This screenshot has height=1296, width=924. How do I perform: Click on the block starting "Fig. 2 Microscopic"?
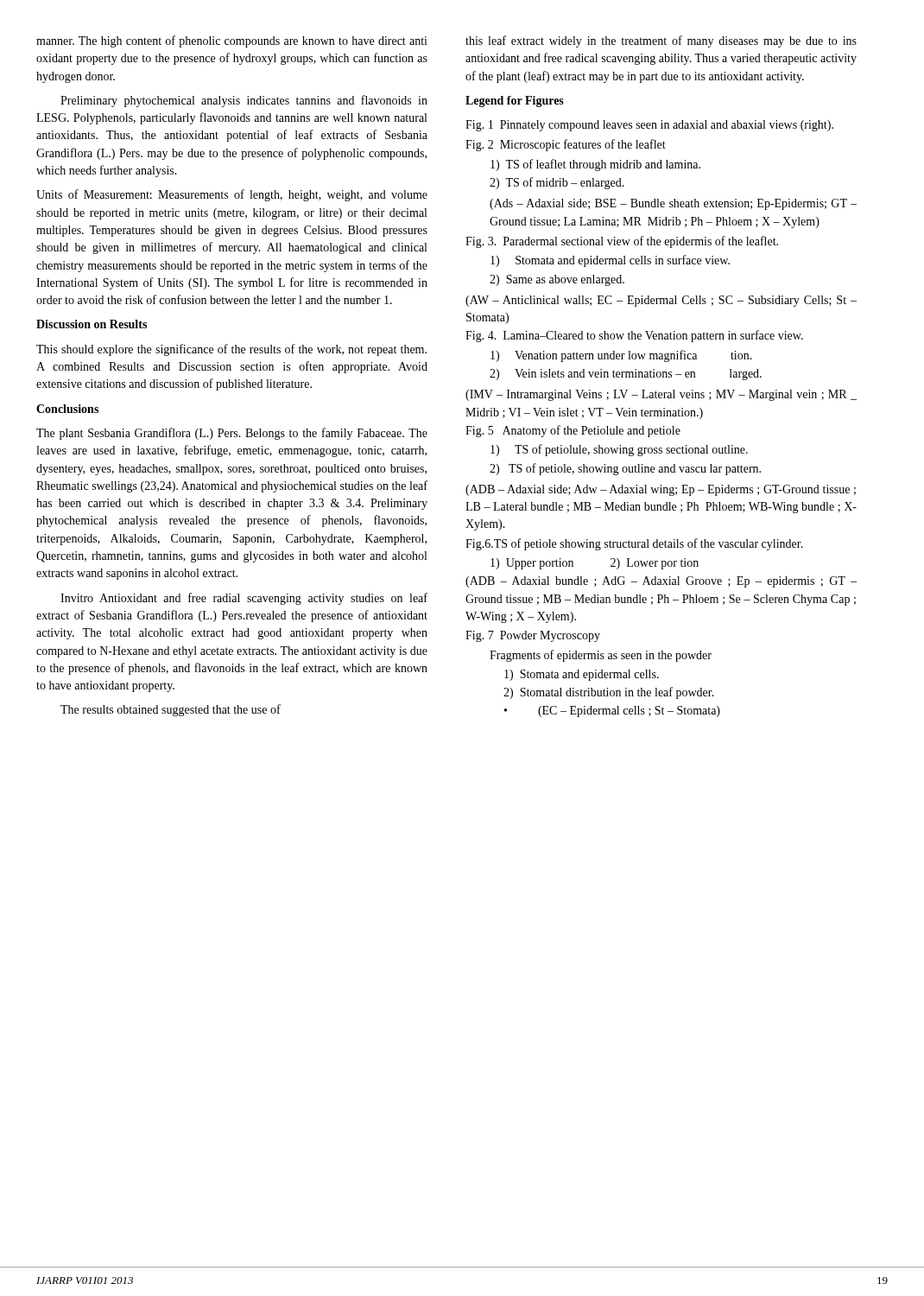[x=661, y=146]
